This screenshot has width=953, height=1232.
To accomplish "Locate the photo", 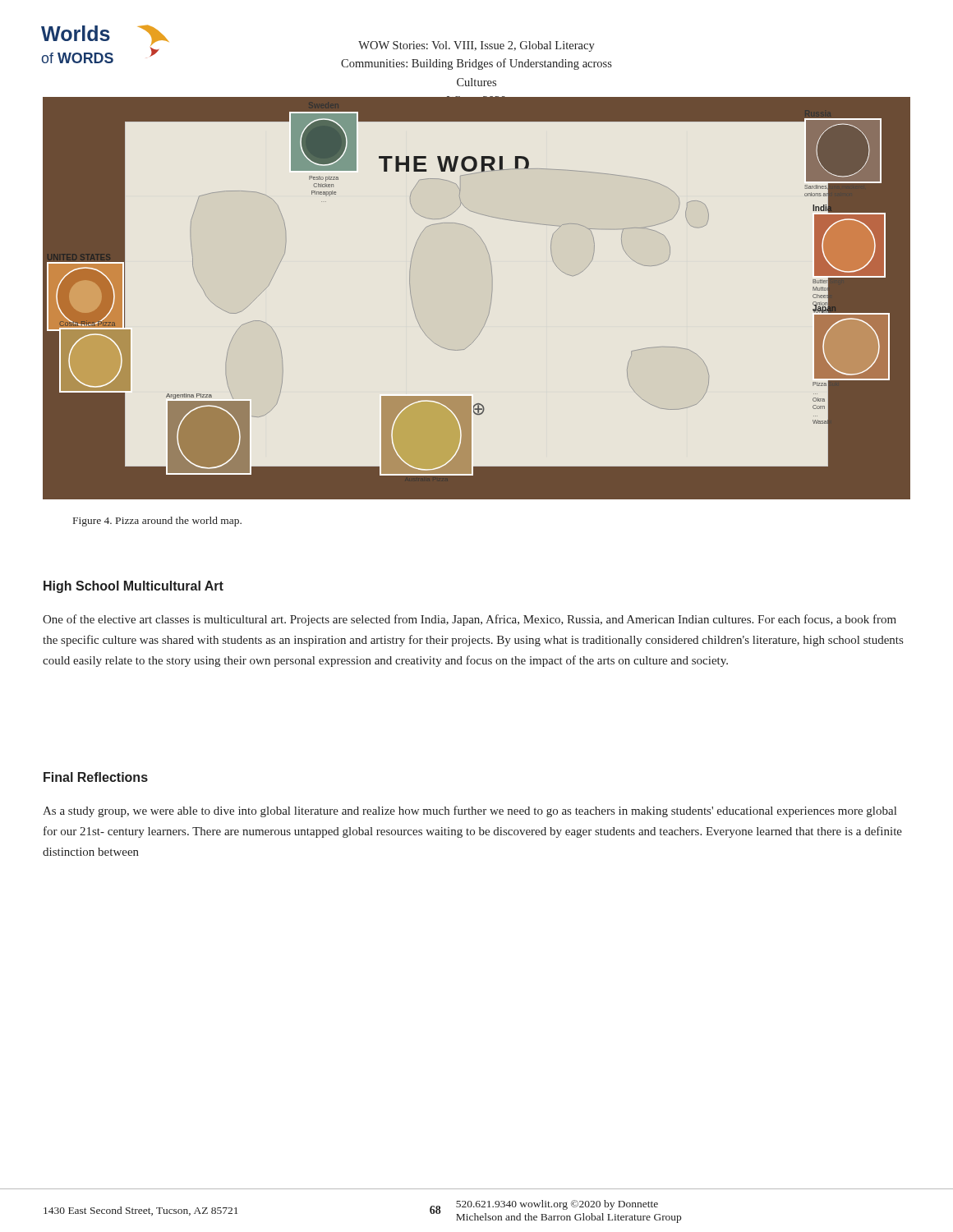I will point(476,298).
